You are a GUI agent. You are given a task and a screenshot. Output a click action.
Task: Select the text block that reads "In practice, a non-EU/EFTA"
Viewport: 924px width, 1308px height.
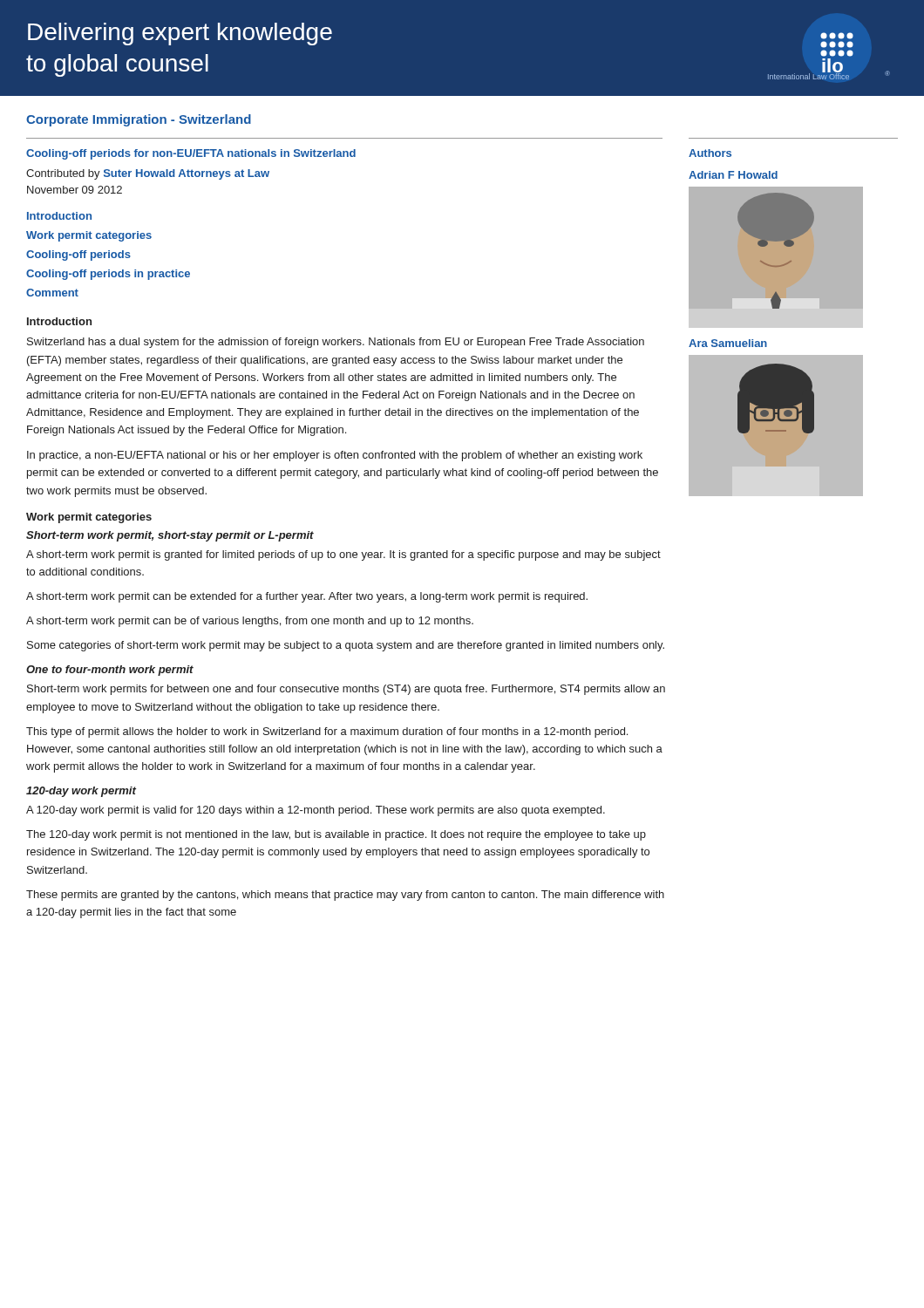point(342,473)
